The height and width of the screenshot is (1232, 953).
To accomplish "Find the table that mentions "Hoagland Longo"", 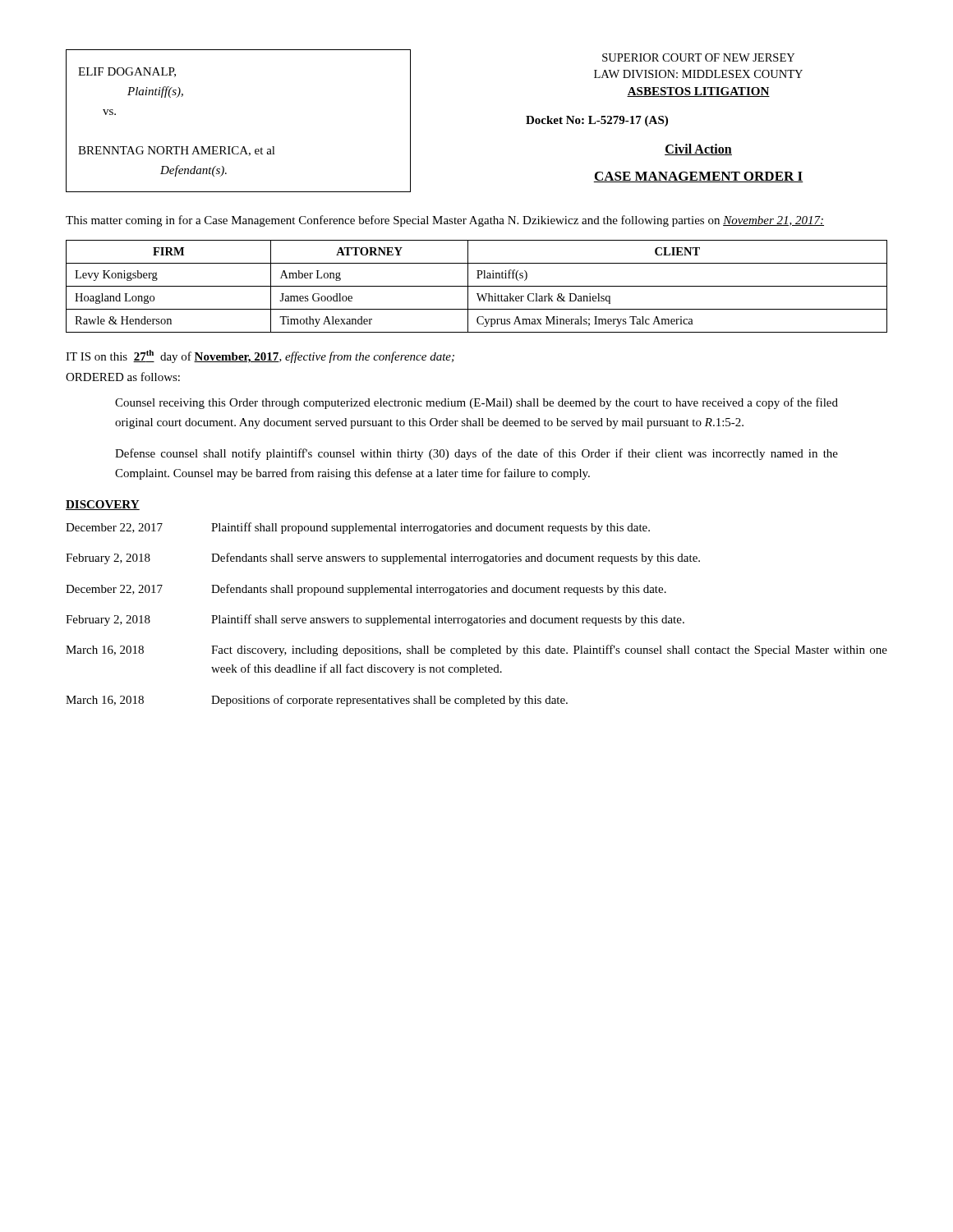I will tap(476, 286).
